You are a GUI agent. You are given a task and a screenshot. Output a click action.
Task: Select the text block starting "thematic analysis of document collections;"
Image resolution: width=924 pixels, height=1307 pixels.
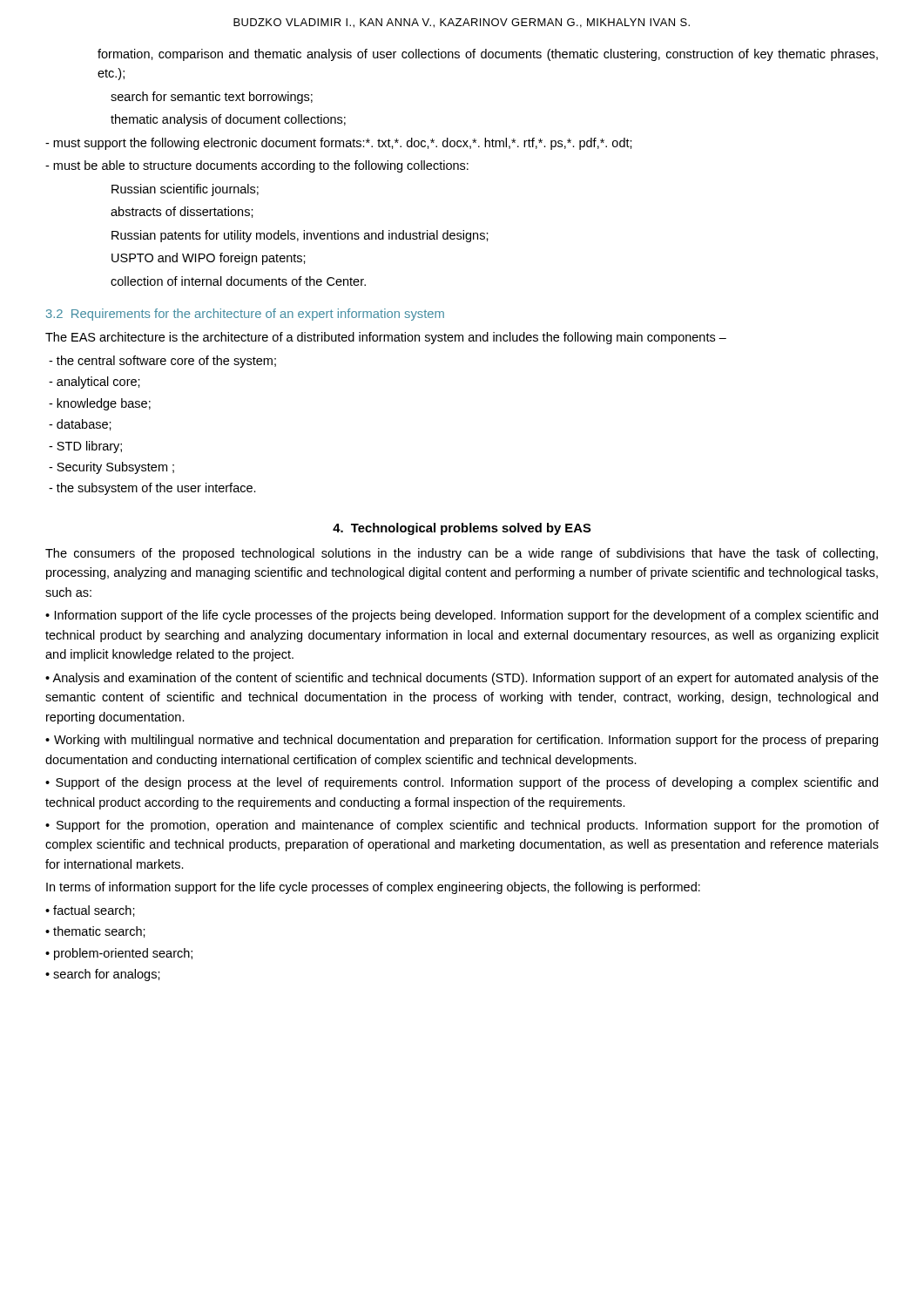229,120
